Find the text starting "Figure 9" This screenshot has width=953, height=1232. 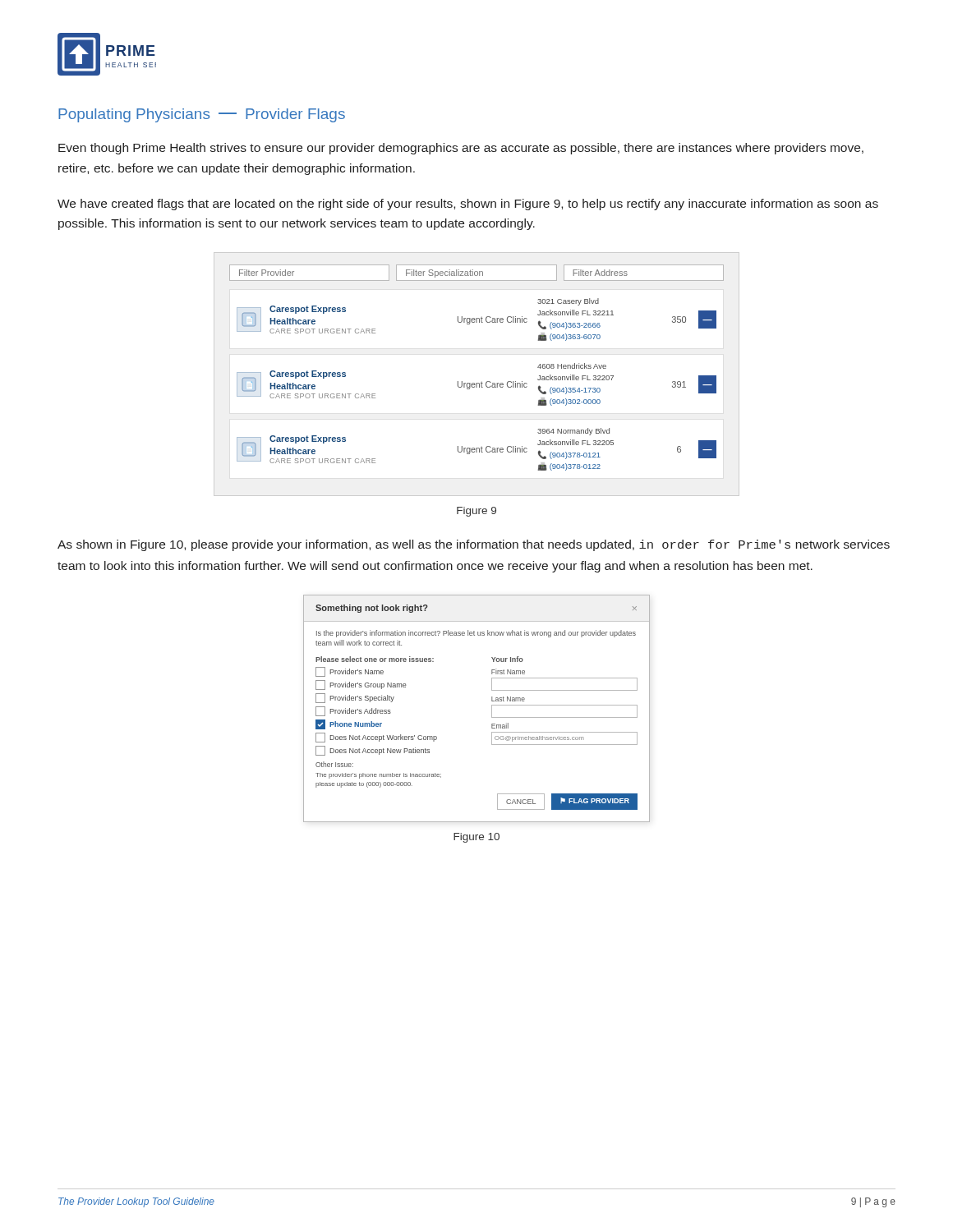pyautogui.click(x=476, y=511)
